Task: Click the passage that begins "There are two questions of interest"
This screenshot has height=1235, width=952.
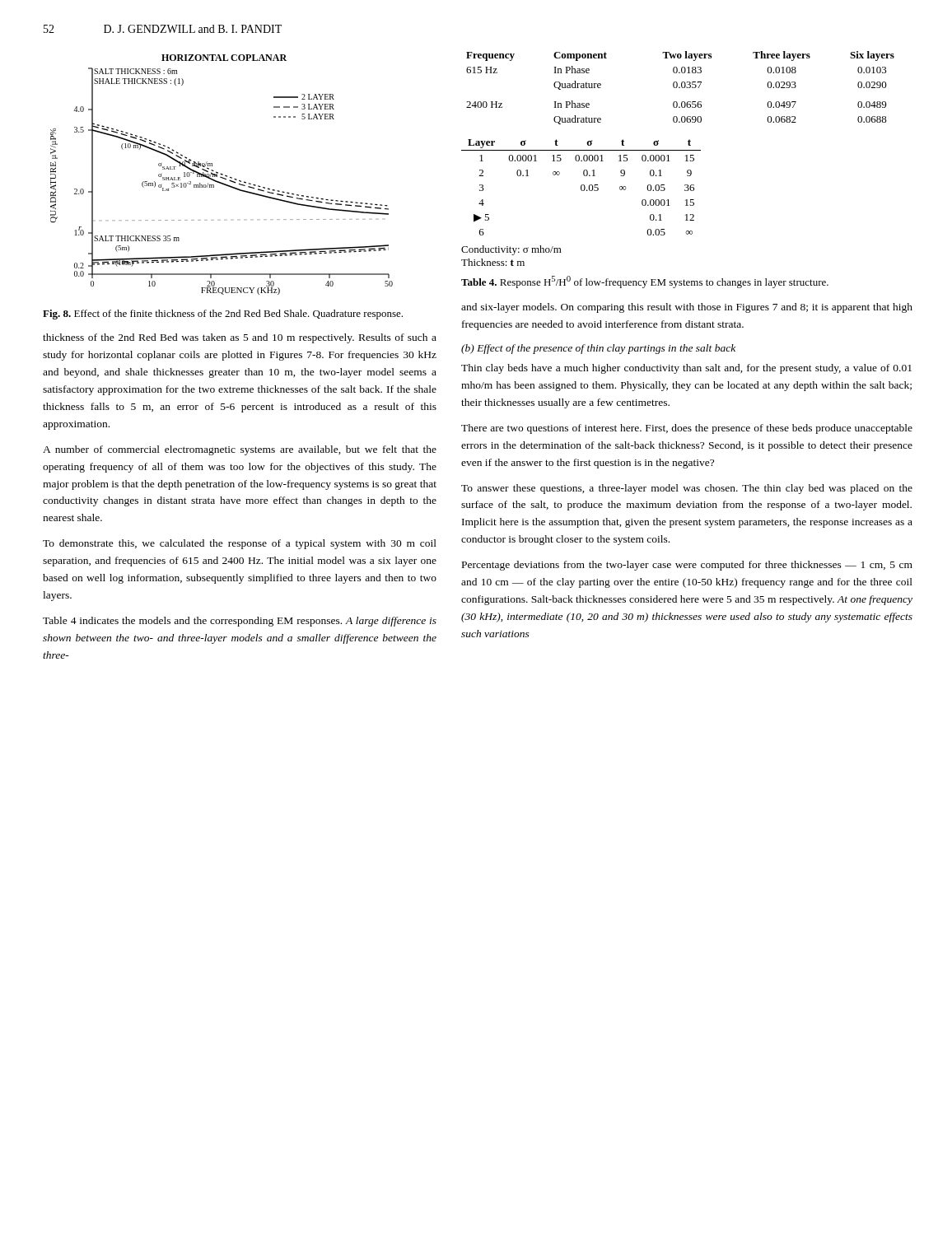Action: point(687,445)
